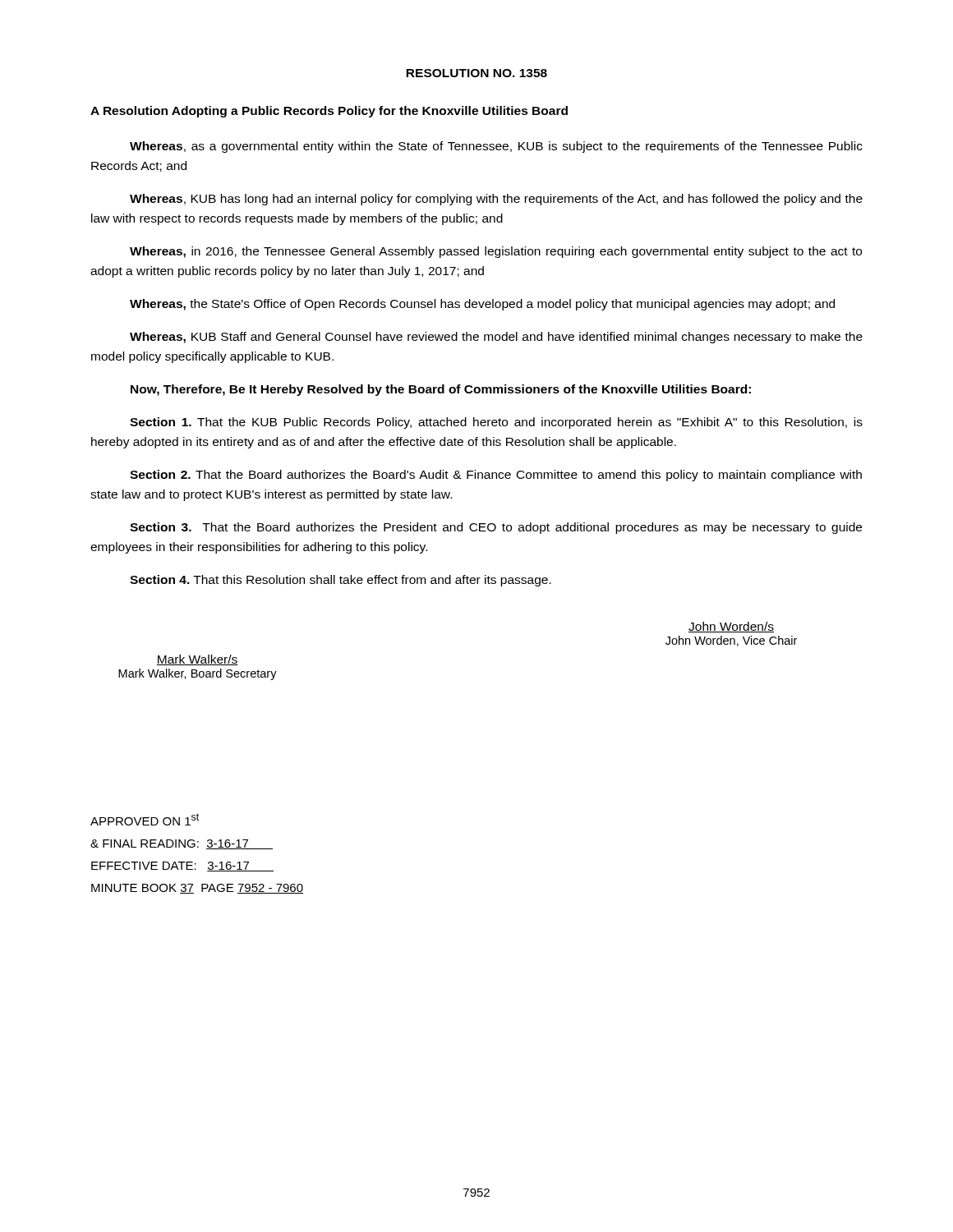953x1232 pixels.
Task: Point to the element starting "Whereas, as a governmental entity within the"
Action: tap(476, 156)
